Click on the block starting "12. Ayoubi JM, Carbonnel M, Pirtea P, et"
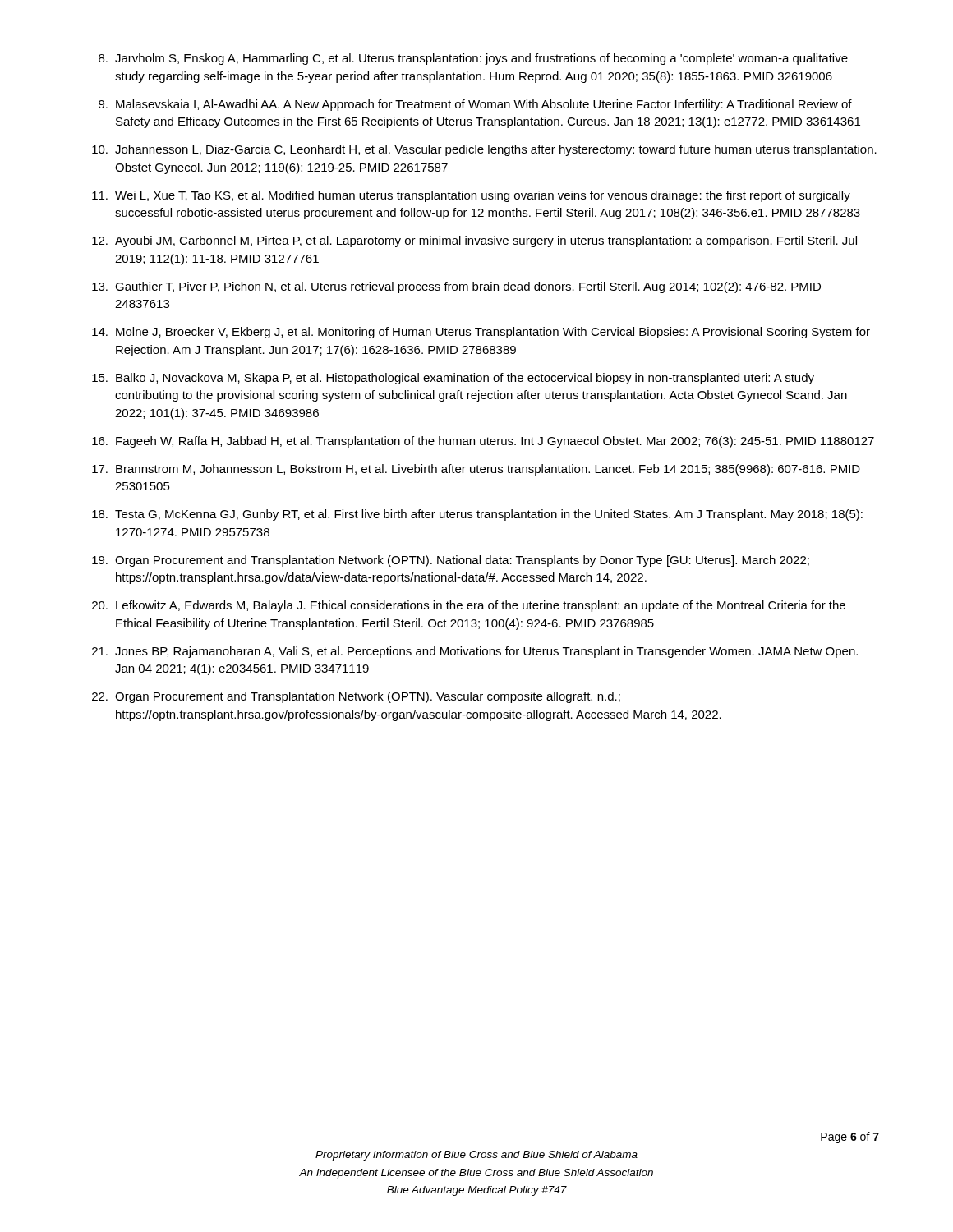 pyautogui.click(x=476, y=249)
